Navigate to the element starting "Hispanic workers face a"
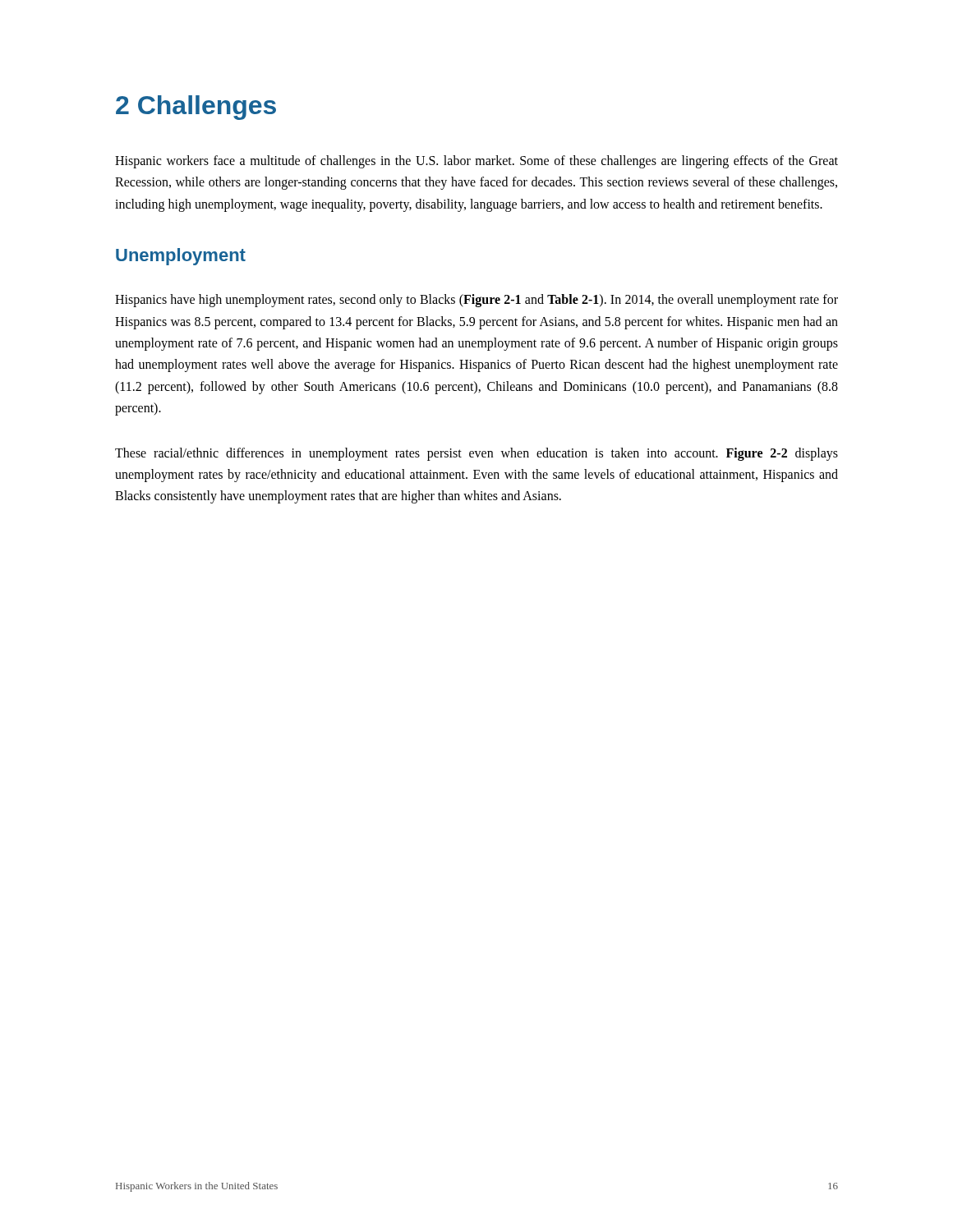 pyautogui.click(x=476, y=182)
